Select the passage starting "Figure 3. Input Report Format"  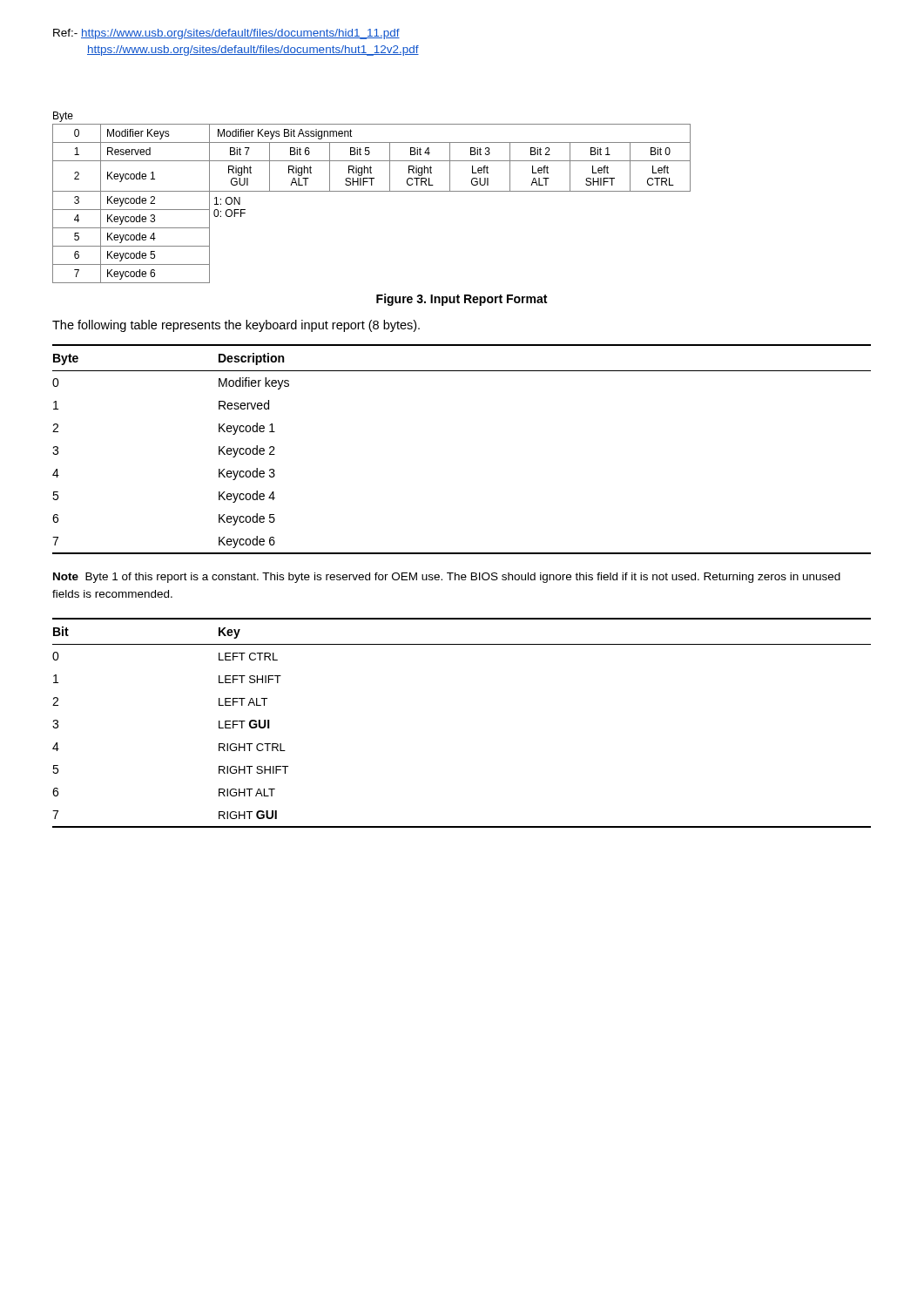point(462,299)
